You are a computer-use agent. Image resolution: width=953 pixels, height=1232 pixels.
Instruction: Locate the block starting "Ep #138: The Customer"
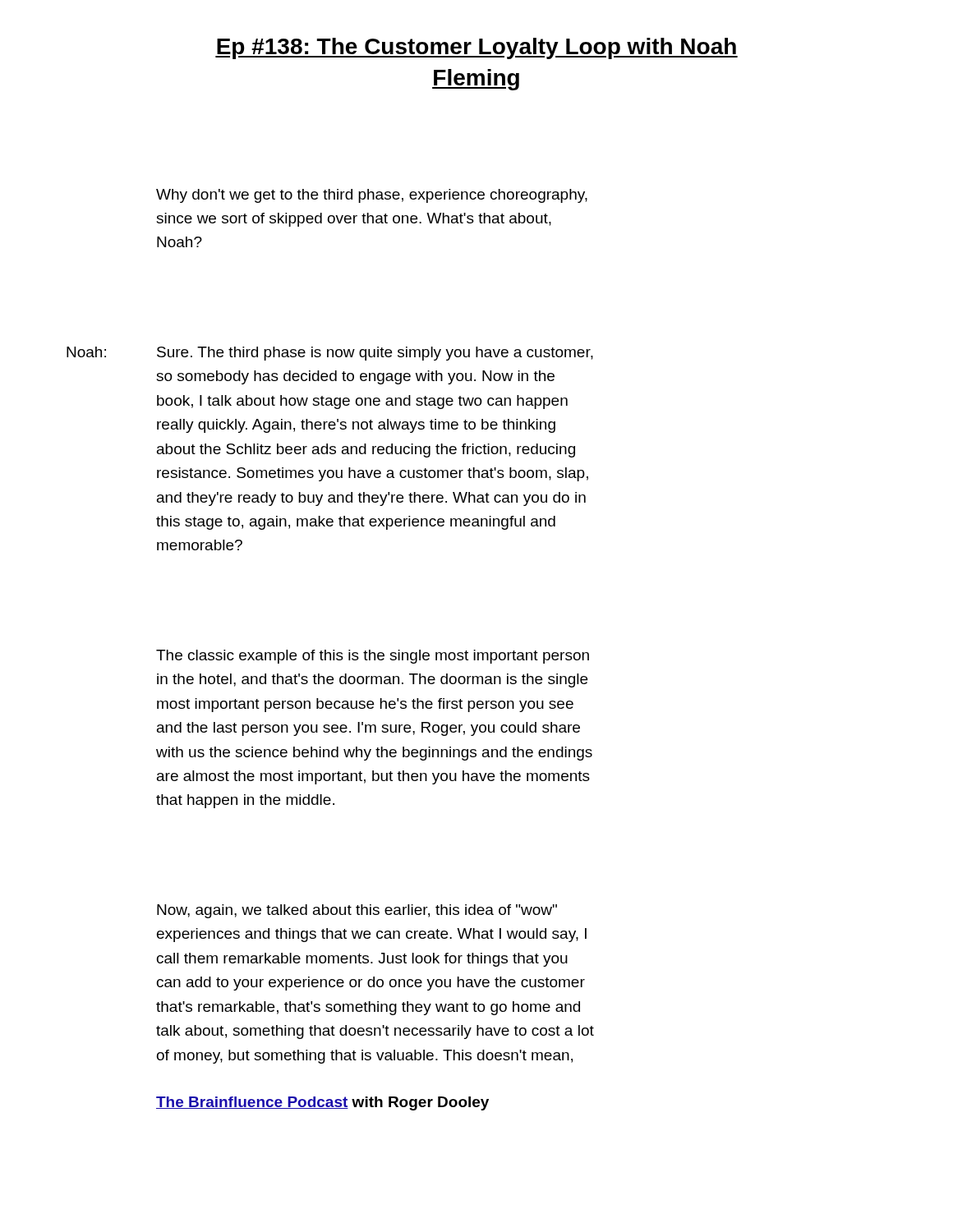click(476, 62)
